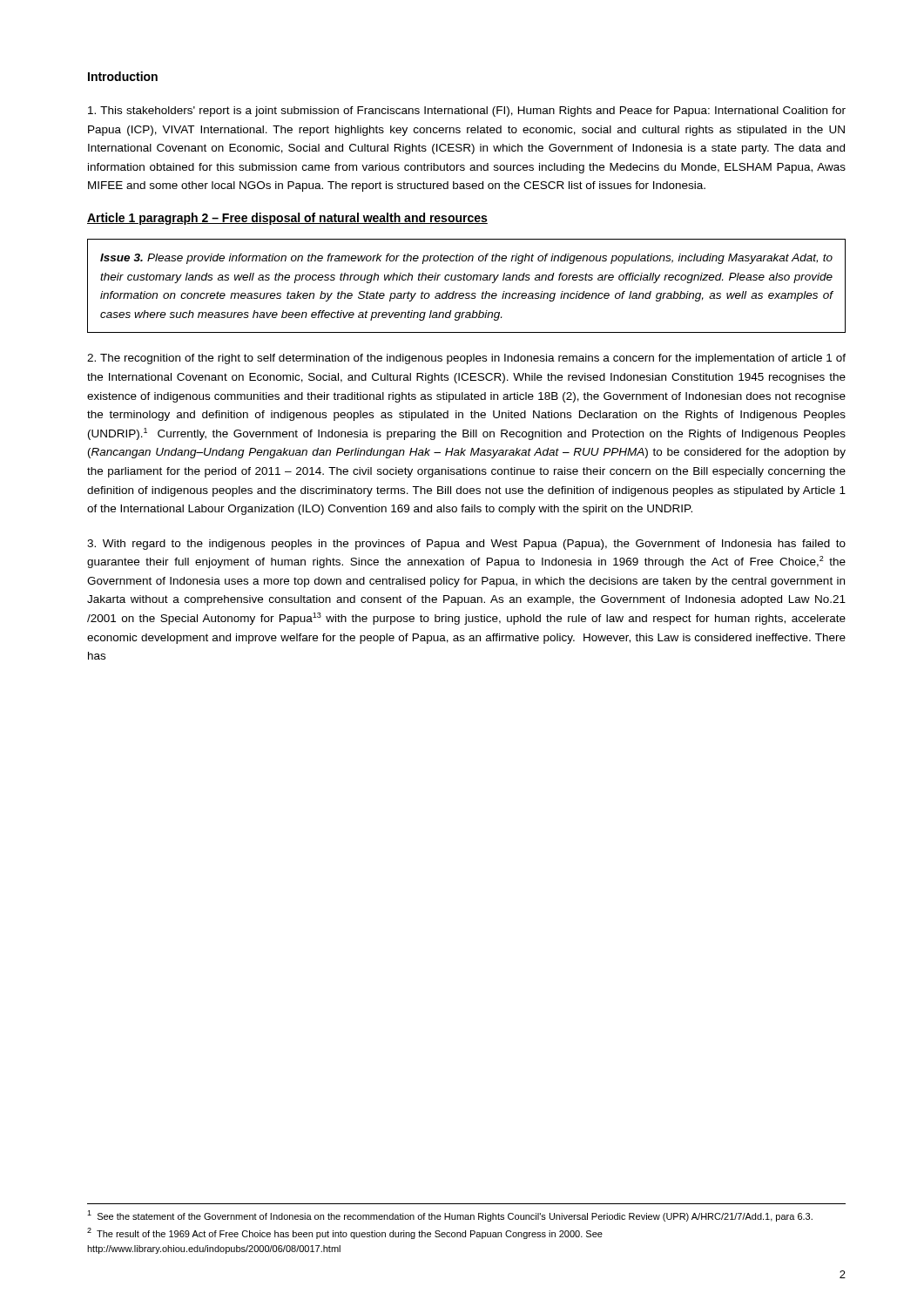Find the text block containing "The recognition of the right to"

tap(466, 433)
